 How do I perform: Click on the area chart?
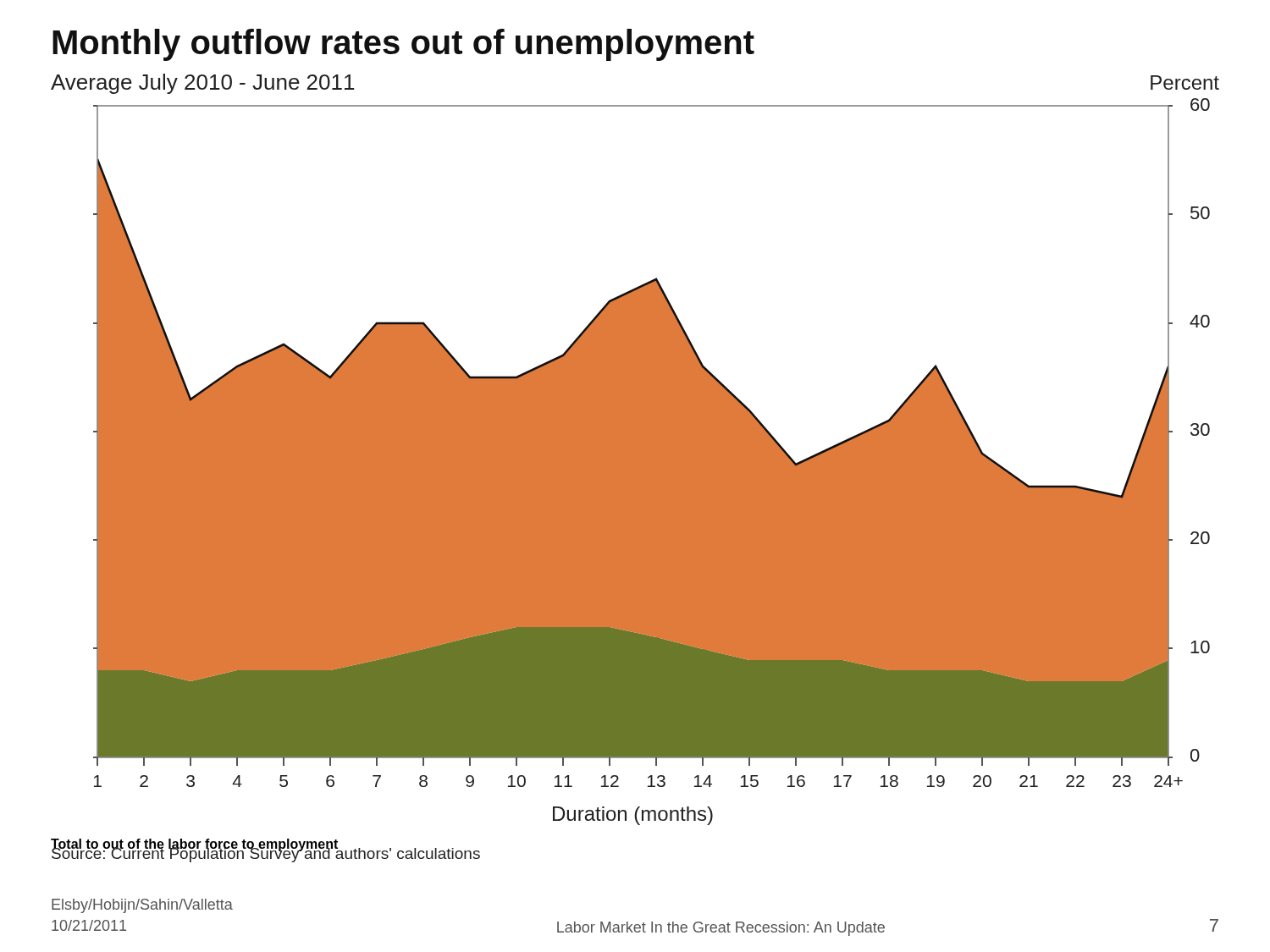coord(637,465)
